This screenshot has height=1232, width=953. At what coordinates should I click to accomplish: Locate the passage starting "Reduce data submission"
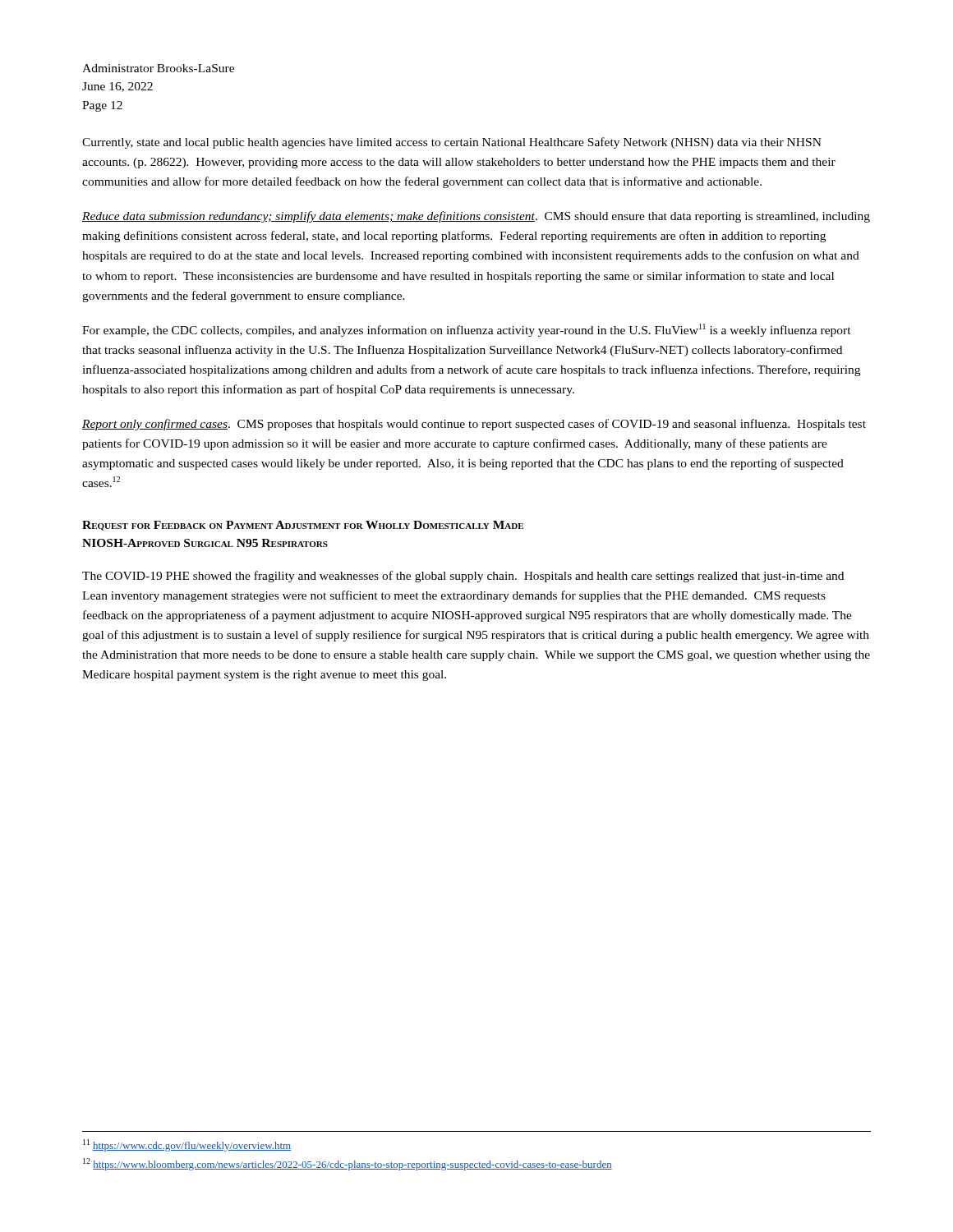(x=476, y=255)
